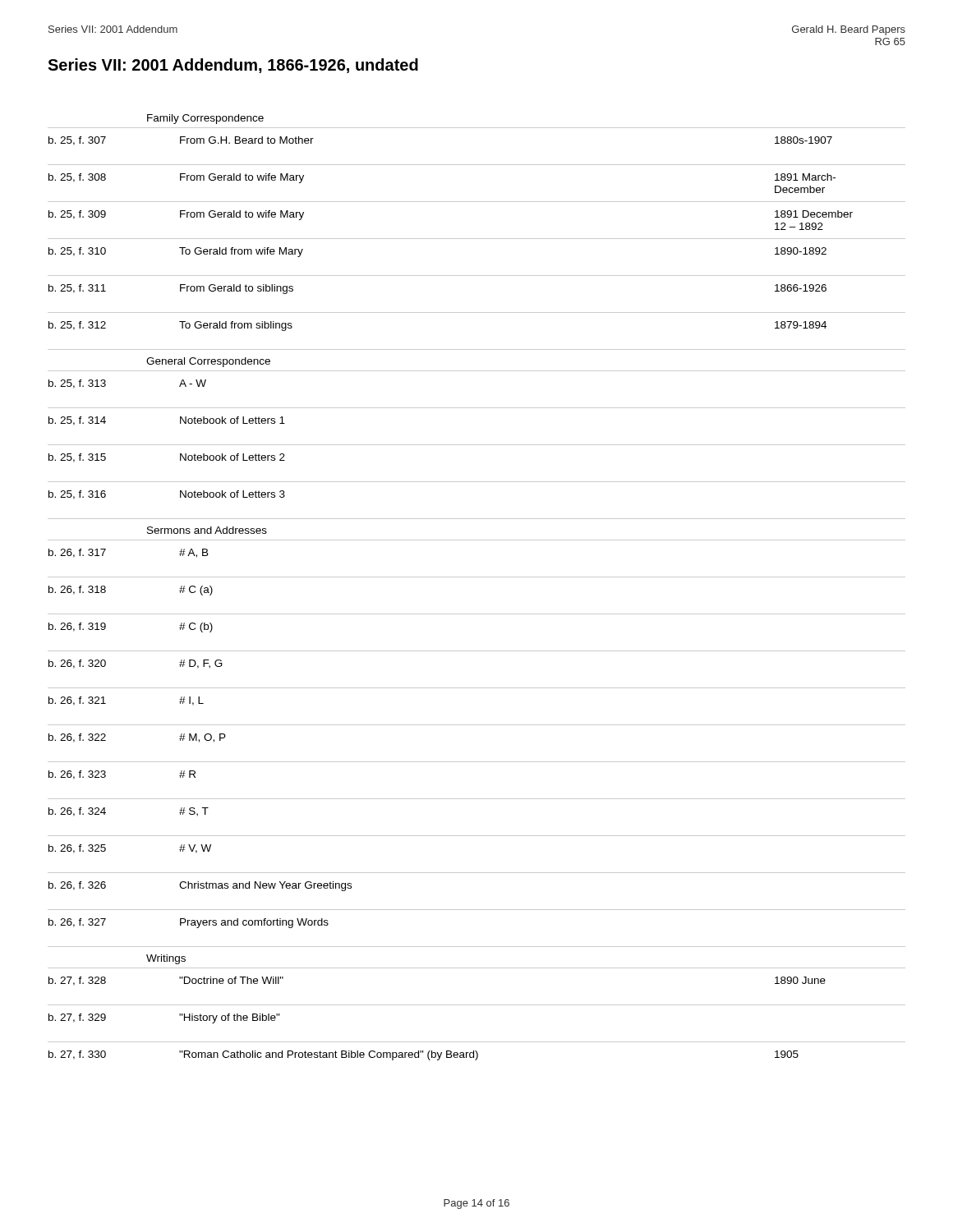Click on the section header containing "General Correspondence"

[x=208, y=361]
